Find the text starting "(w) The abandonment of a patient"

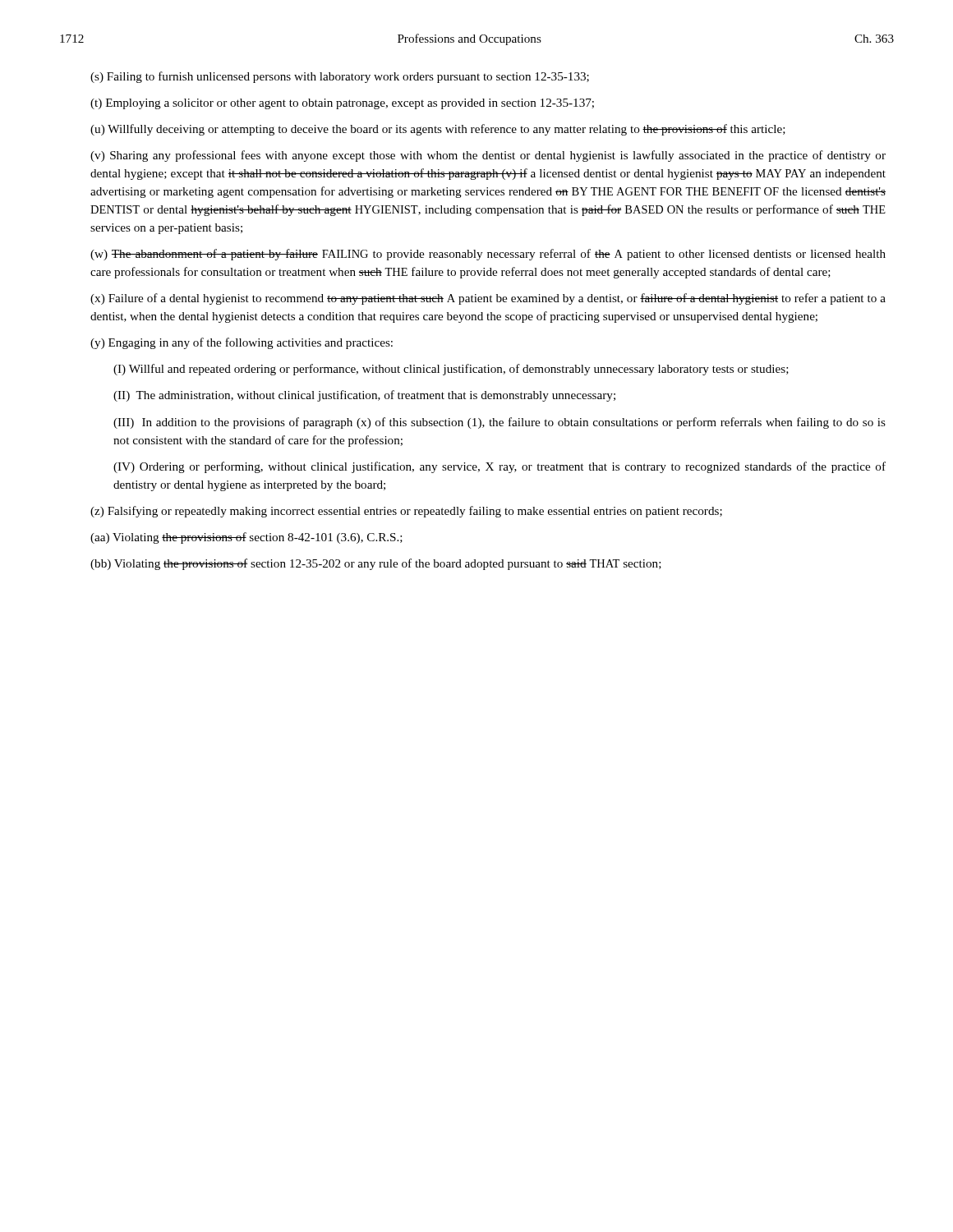(488, 263)
